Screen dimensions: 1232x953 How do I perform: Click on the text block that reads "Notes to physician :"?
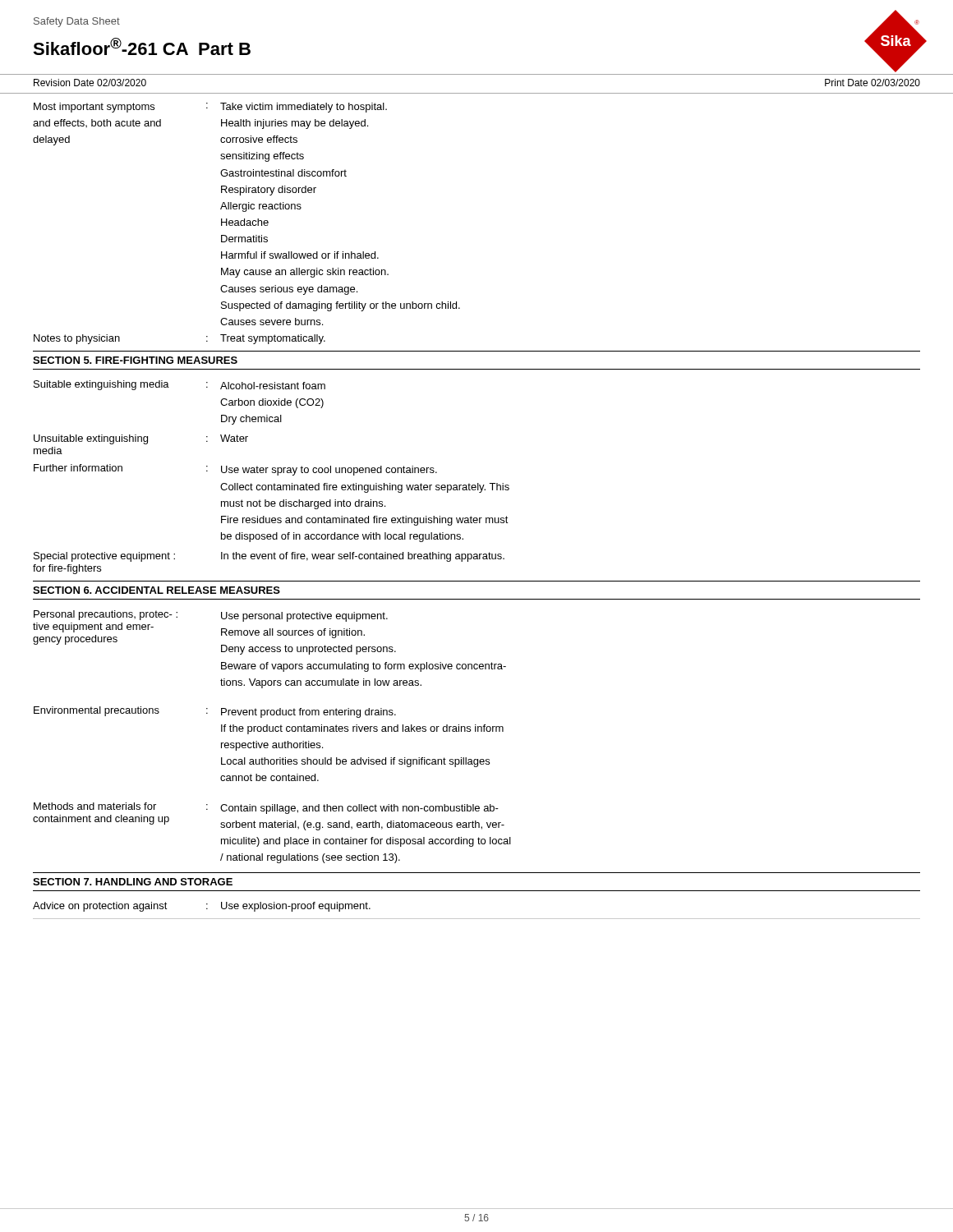80,339
